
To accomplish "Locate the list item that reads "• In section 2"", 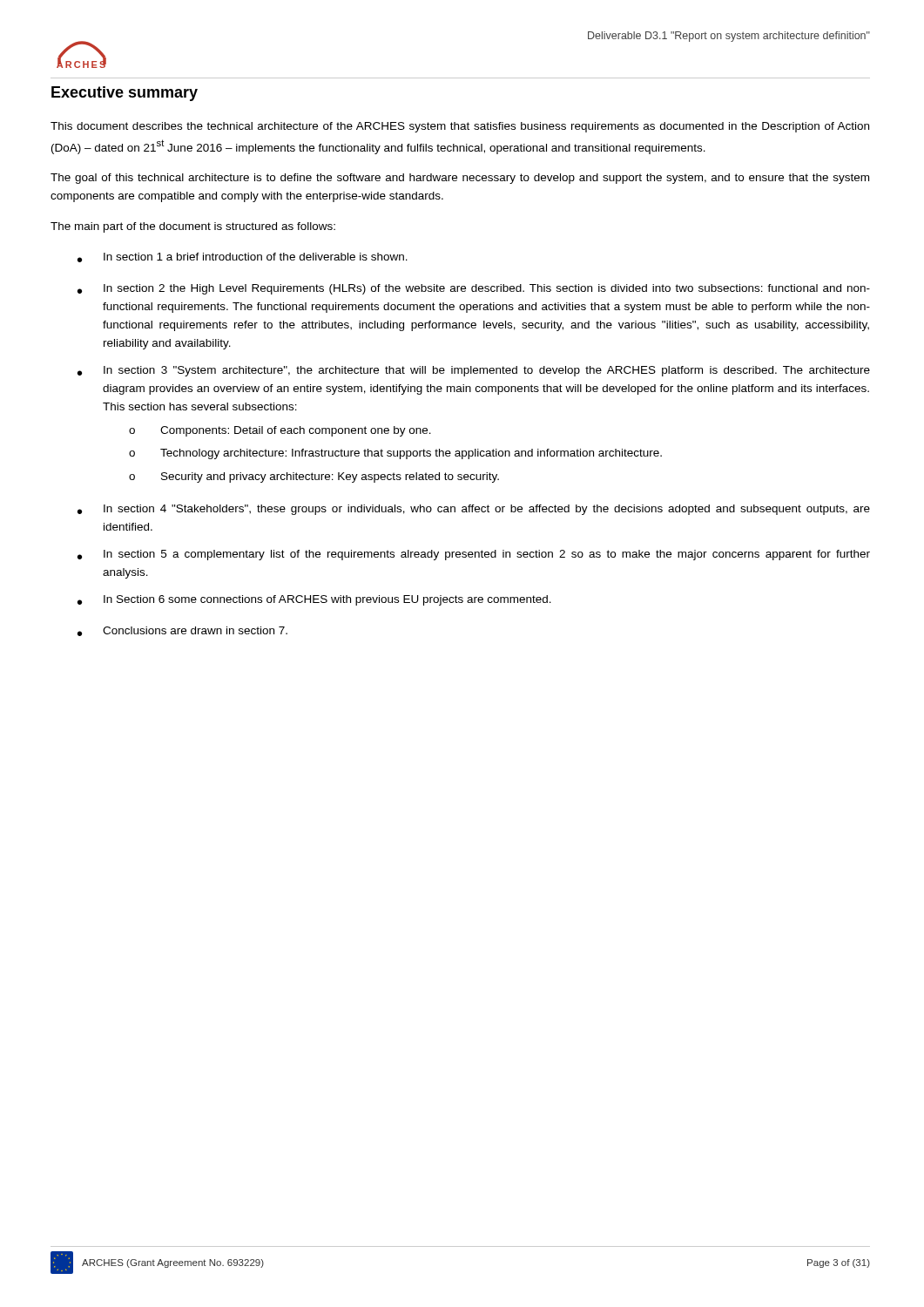I will (x=473, y=316).
